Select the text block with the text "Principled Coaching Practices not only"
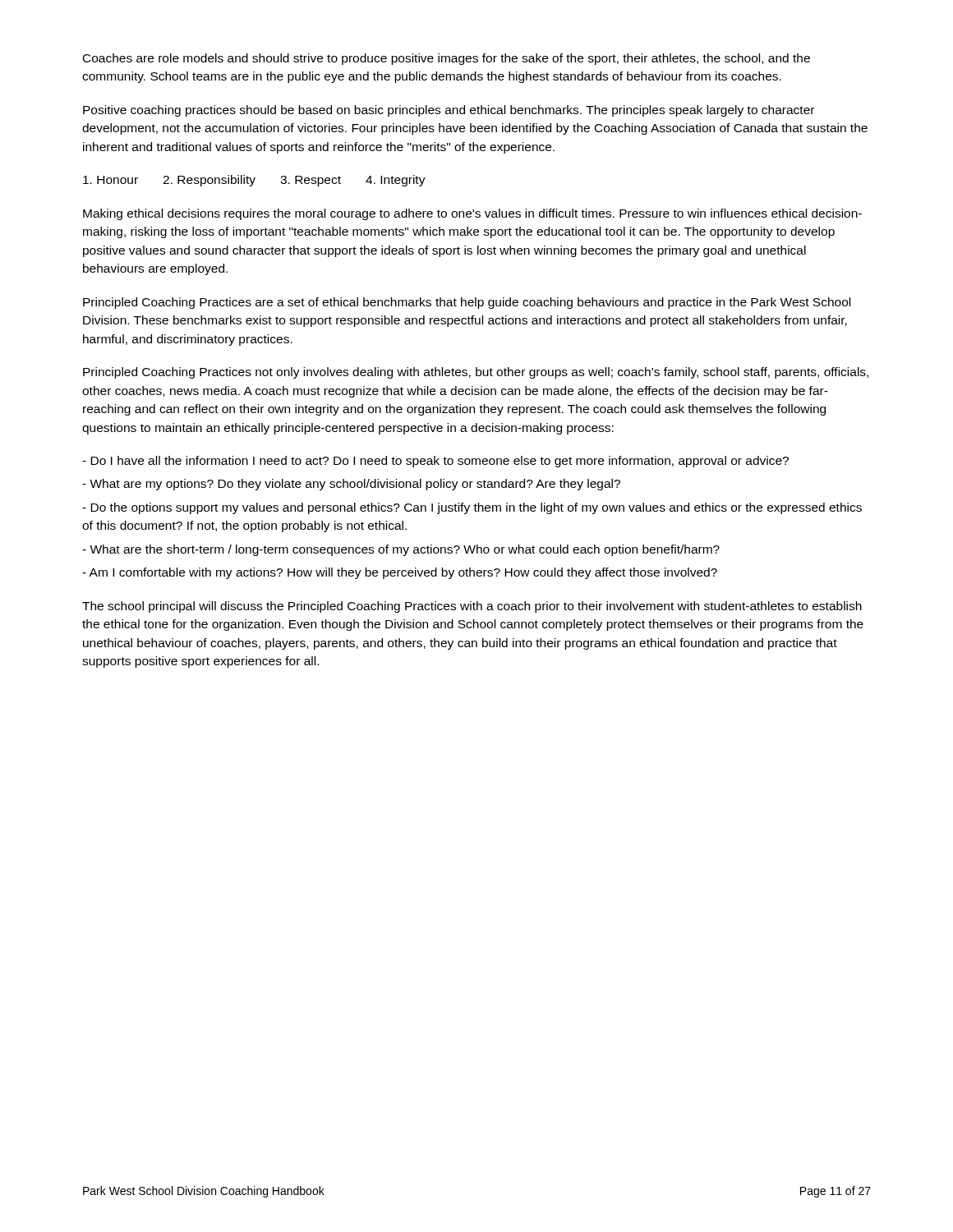The height and width of the screenshot is (1232, 953). (x=476, y=399)
